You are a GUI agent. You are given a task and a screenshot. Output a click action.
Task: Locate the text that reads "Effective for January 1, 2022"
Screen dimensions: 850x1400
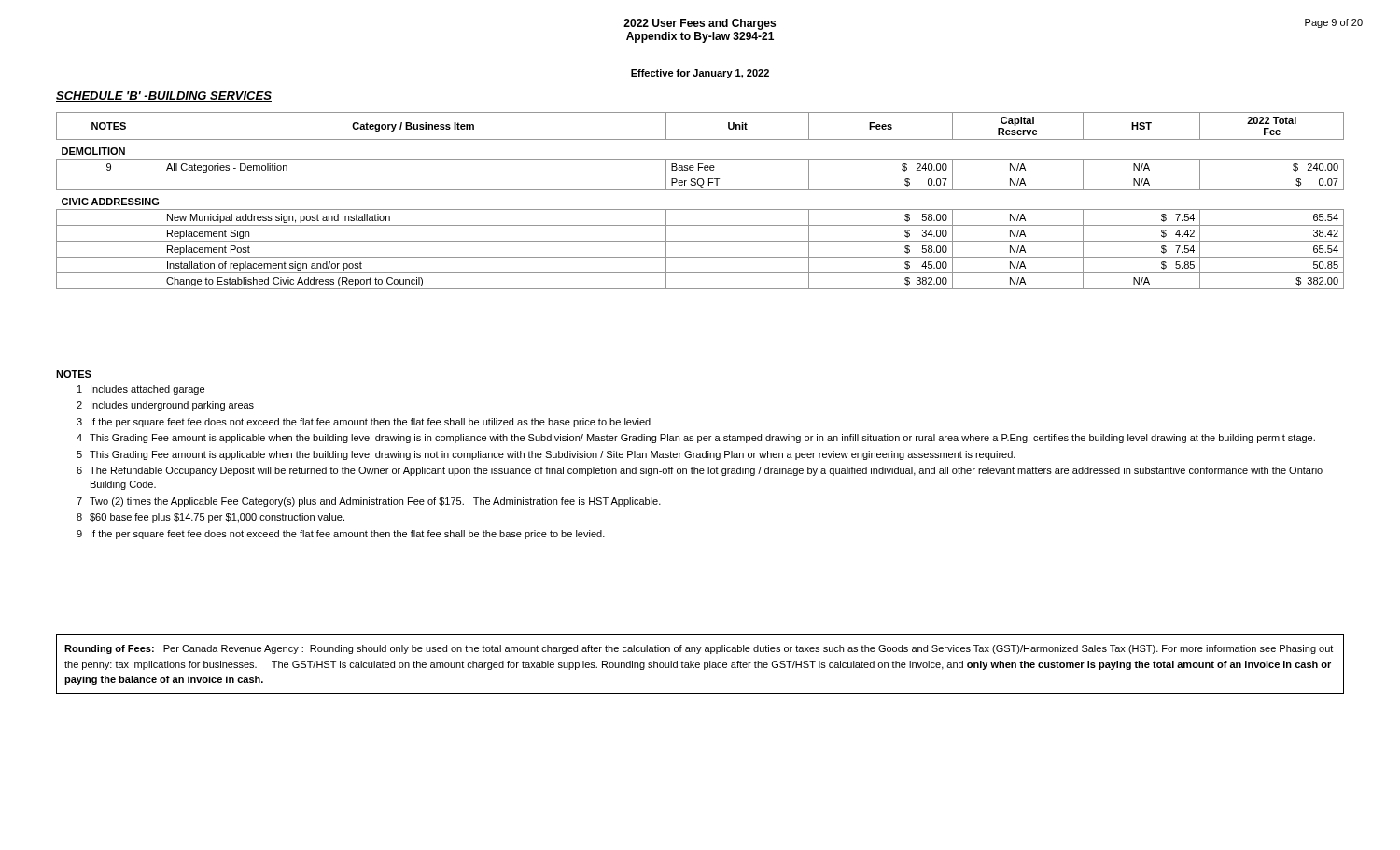pyautogui.click(x=700, y=73)
